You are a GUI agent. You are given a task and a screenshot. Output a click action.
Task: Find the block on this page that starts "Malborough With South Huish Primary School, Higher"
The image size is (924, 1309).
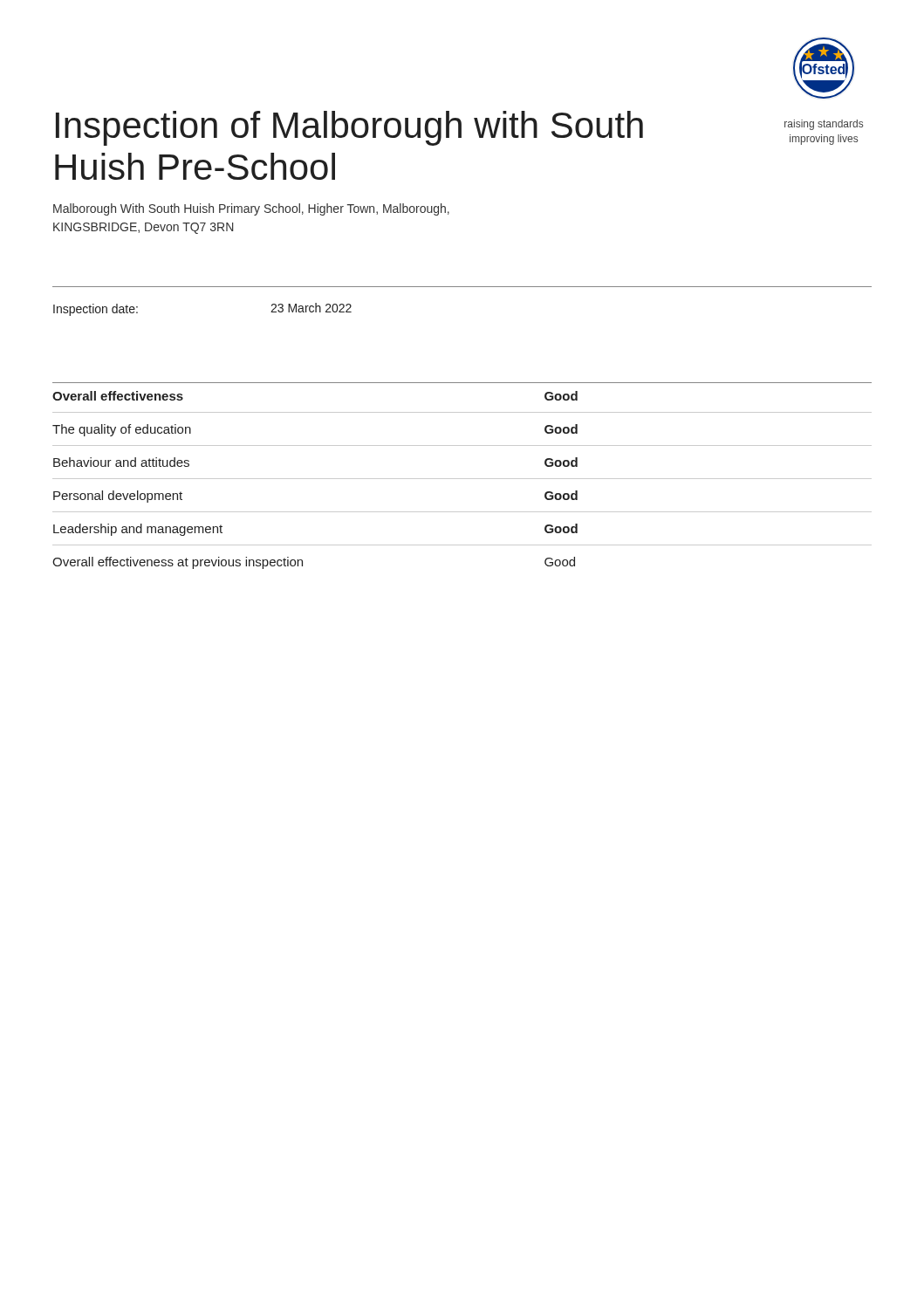(251, 217)
